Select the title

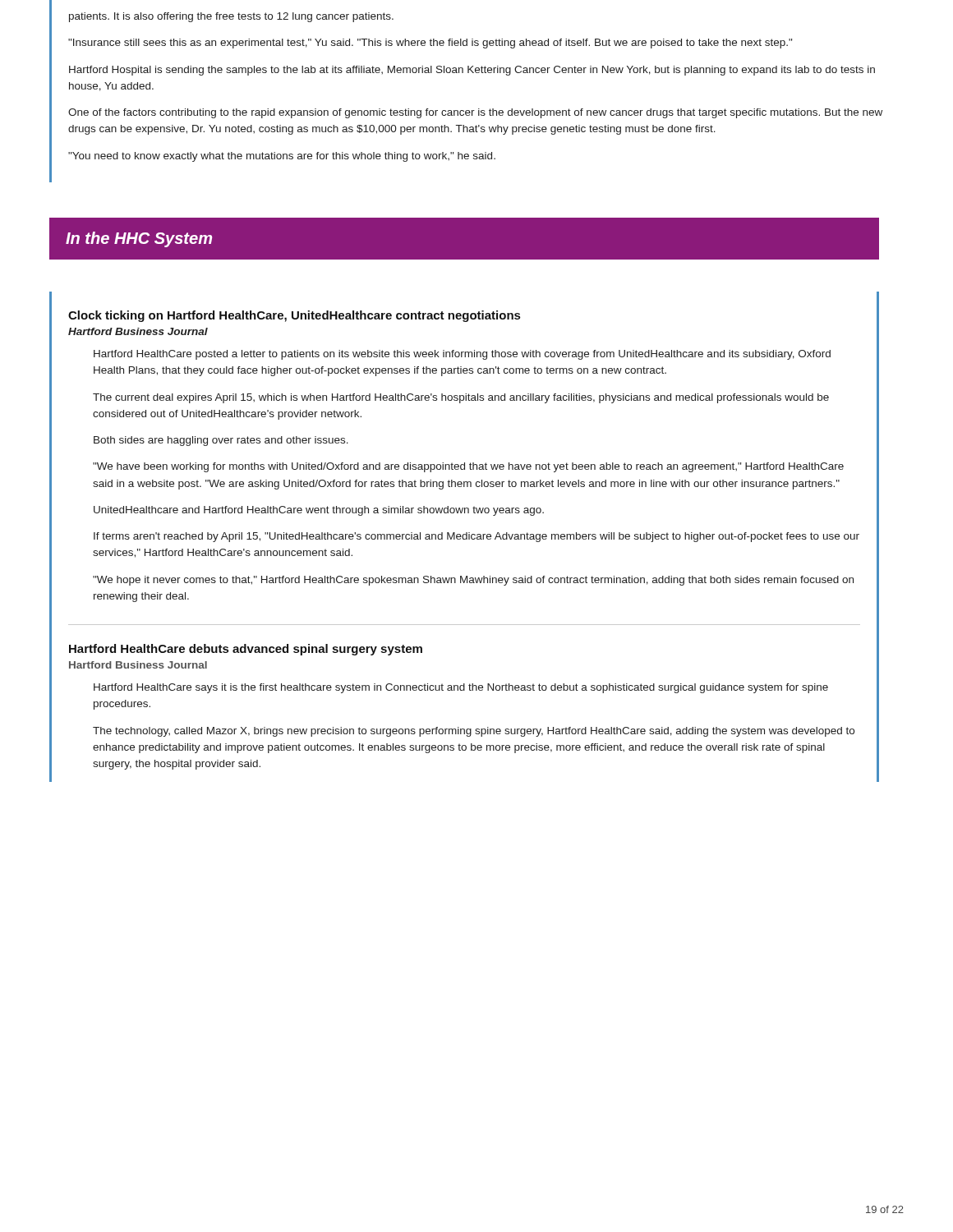[139, 238]
